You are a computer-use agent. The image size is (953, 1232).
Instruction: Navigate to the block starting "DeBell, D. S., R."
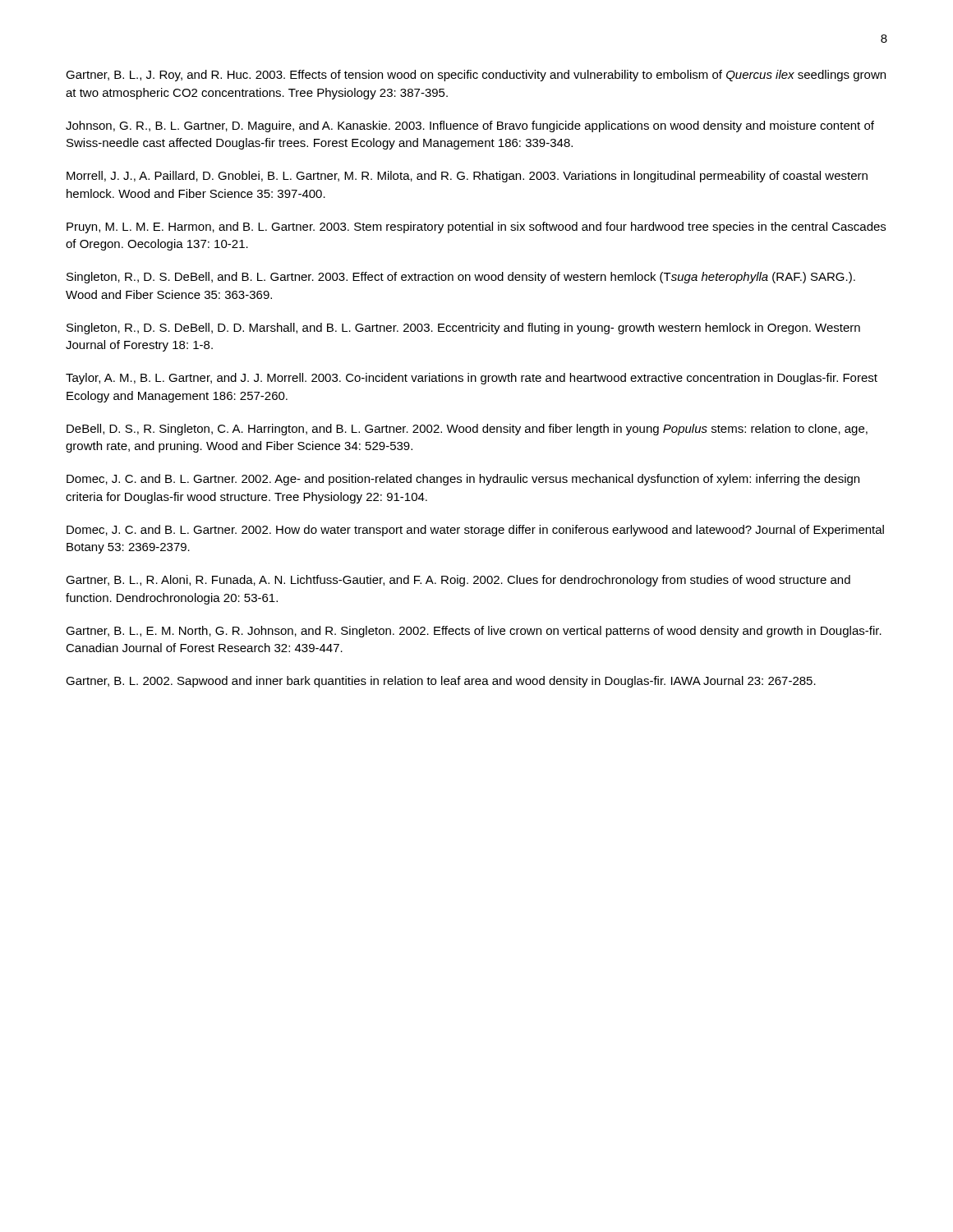pos(467,437)
